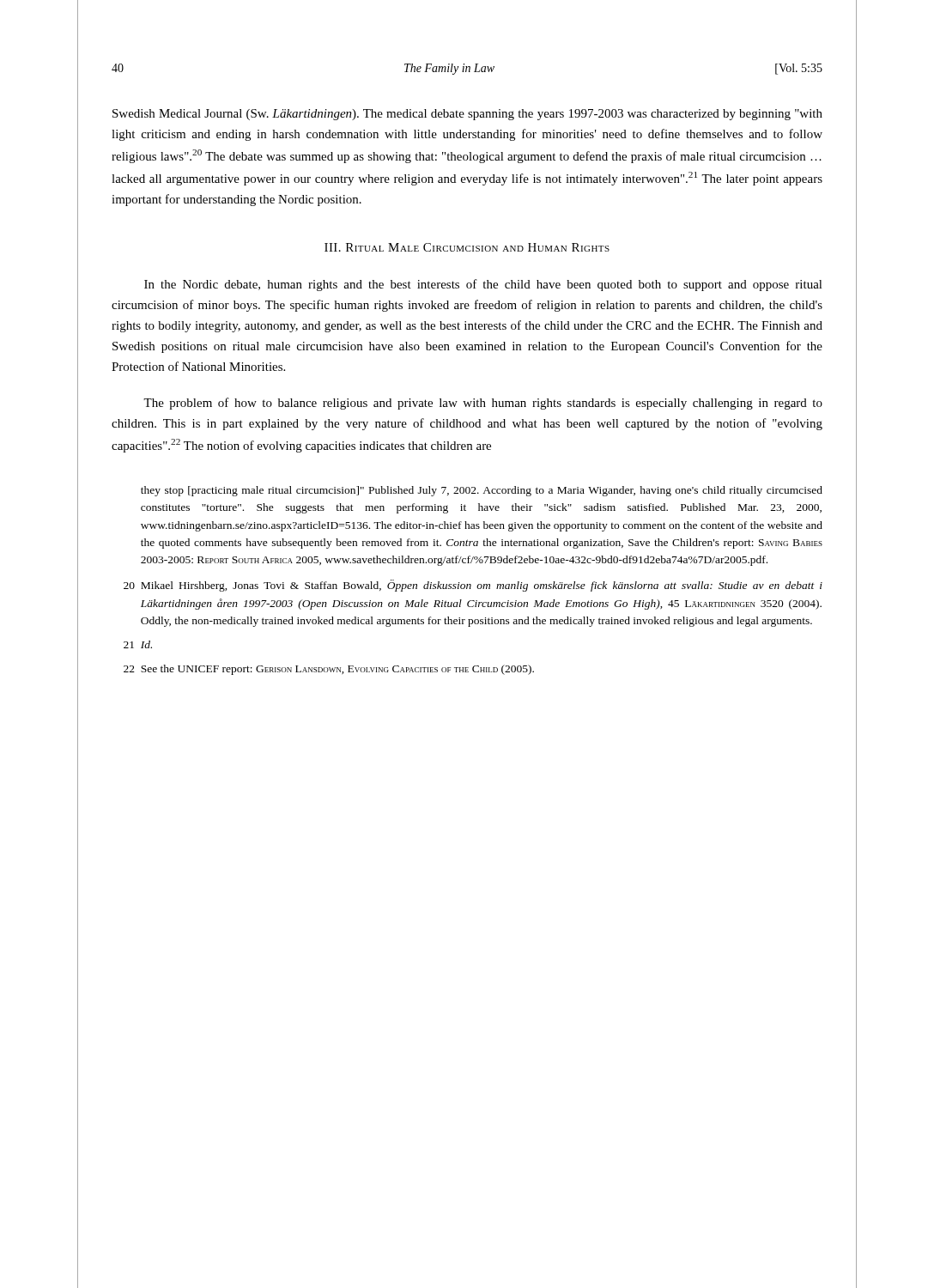This screenshot has height=1288, width=934.
Task: Select the text block starting "20 Mikael Hirshberg, Jonas Tovi"
Action: (x=467, y=603)
